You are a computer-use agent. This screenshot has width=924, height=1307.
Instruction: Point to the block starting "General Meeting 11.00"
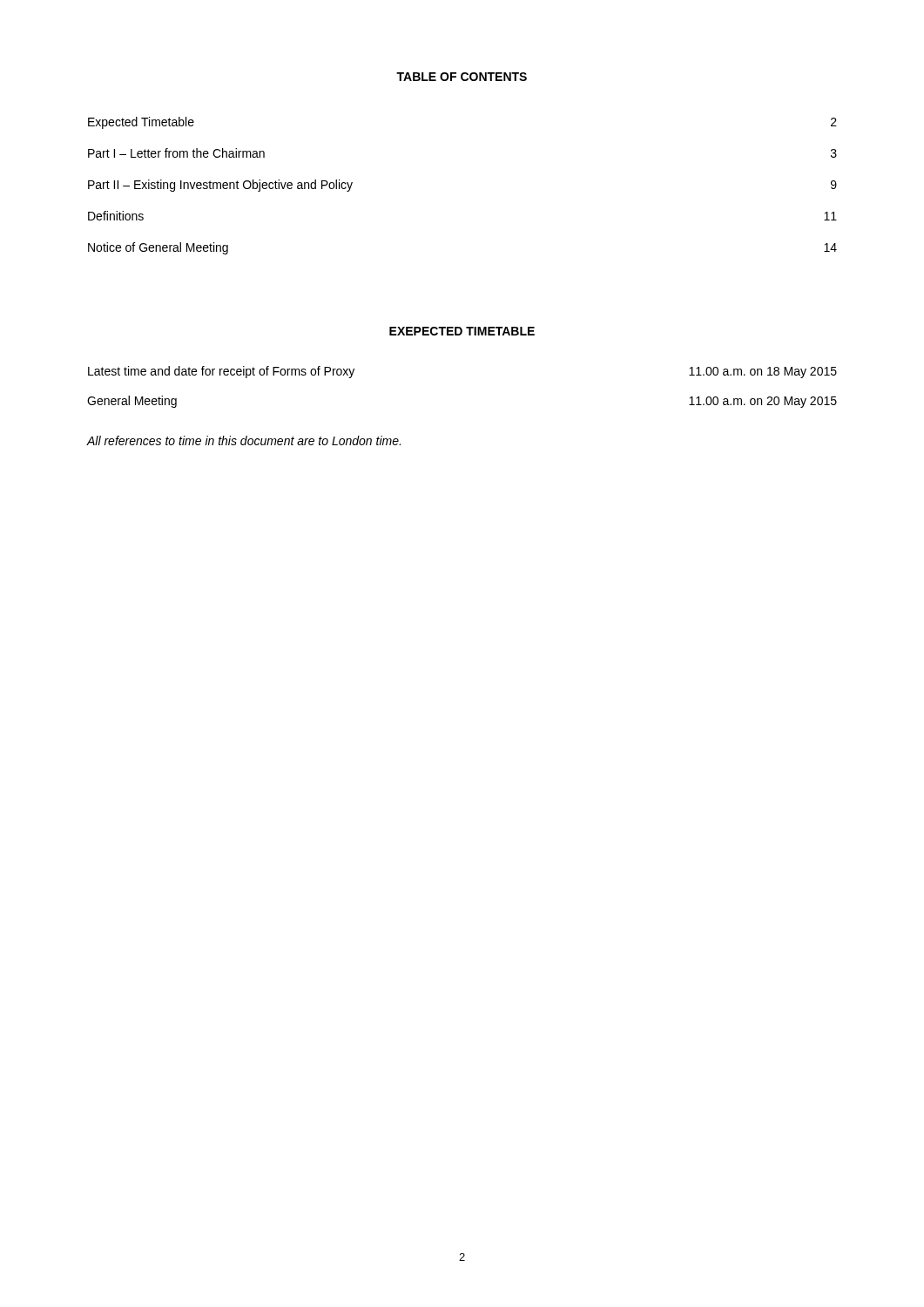pos(140,401)
